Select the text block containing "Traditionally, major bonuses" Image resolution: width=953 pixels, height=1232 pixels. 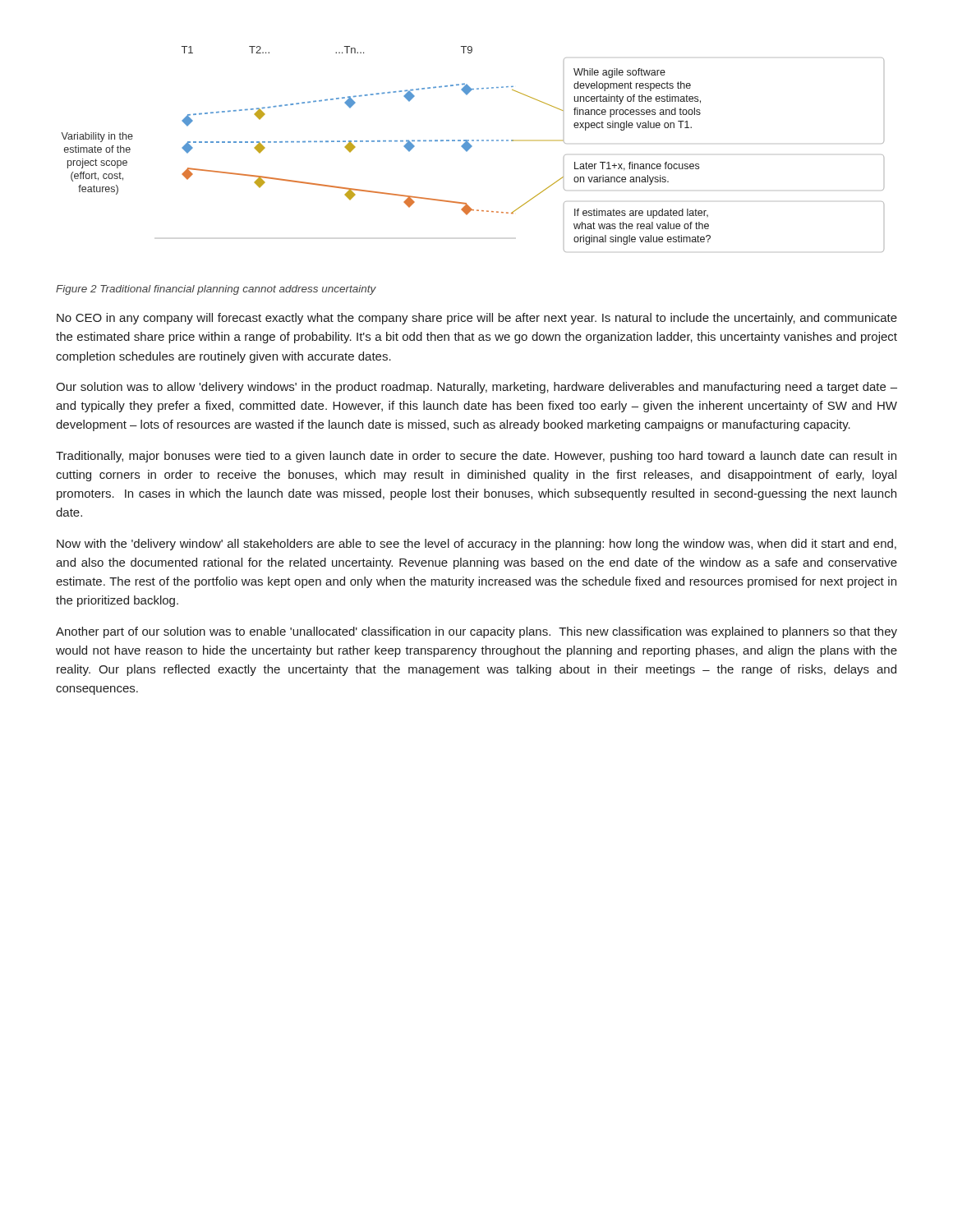(476, 484)
